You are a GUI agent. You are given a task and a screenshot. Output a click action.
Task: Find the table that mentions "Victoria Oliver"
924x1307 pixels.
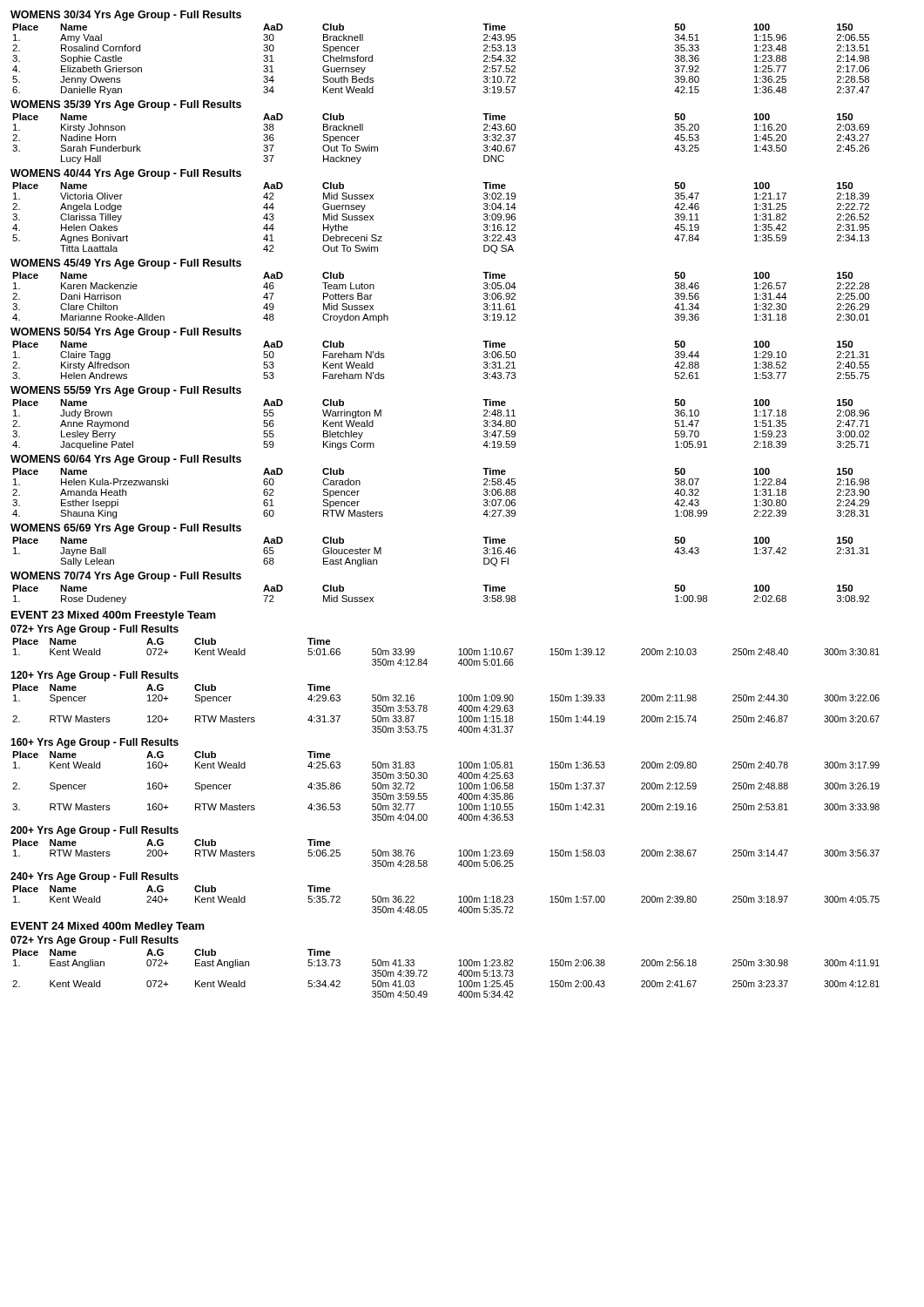[462, 217]
